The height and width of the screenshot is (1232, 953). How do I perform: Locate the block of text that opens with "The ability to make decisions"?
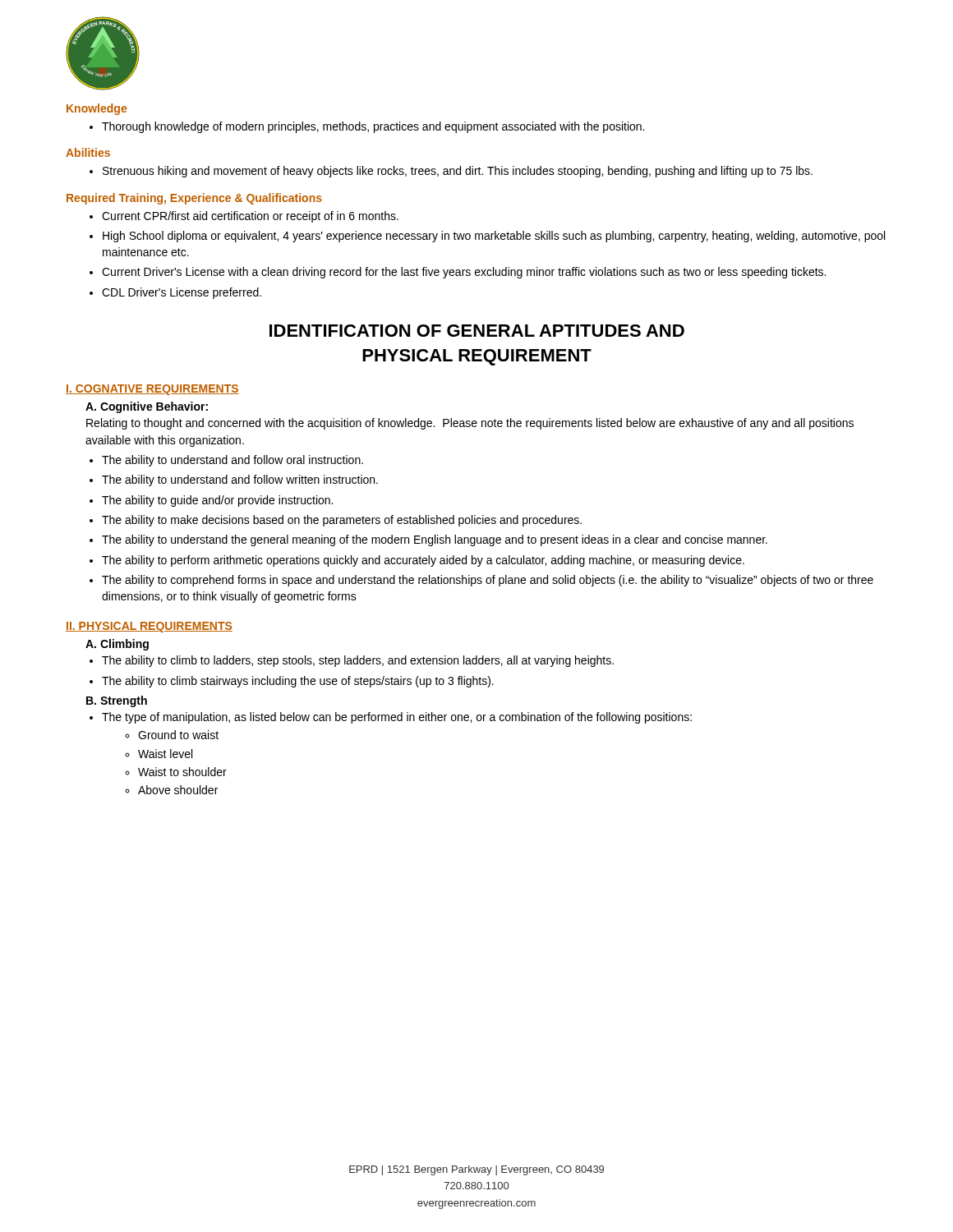[x=342, y=520]
